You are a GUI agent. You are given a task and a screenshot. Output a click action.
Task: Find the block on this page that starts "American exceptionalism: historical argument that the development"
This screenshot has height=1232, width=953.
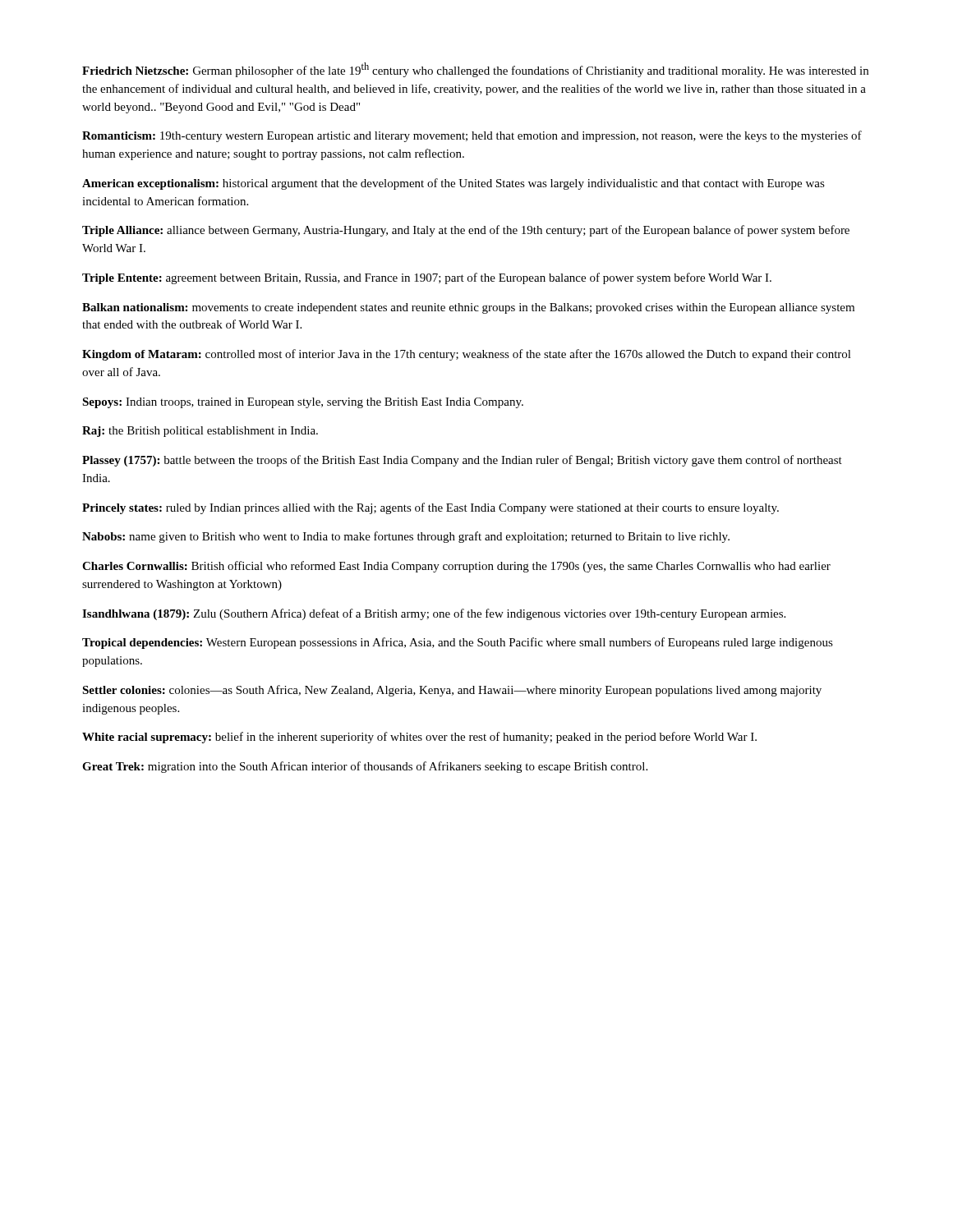[x=453, y=192]
